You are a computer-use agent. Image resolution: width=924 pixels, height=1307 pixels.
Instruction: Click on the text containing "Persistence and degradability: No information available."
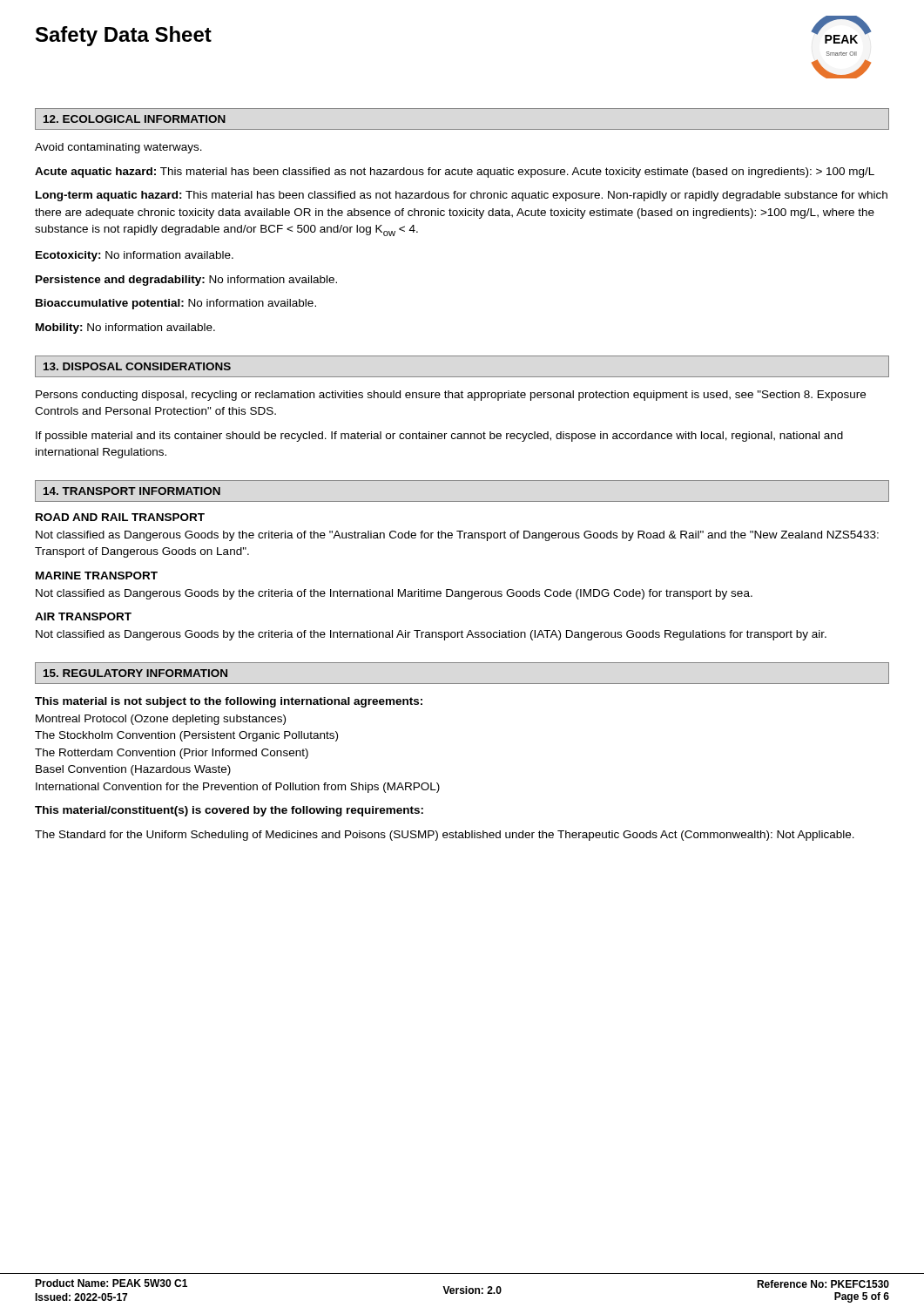coord(186,281)
